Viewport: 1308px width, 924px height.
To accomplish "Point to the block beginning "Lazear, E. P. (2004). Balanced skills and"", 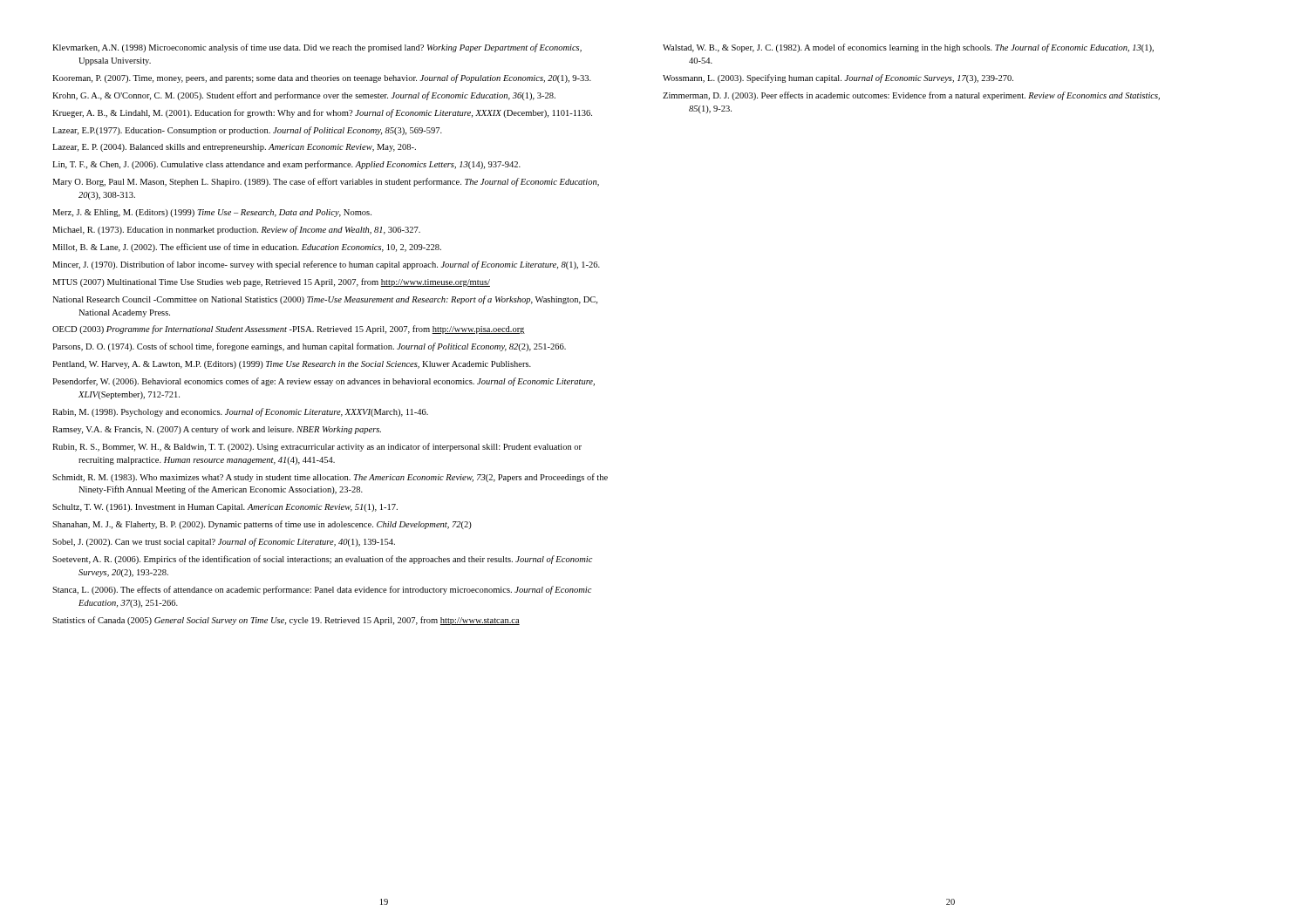I will click(x=234, y=147).
